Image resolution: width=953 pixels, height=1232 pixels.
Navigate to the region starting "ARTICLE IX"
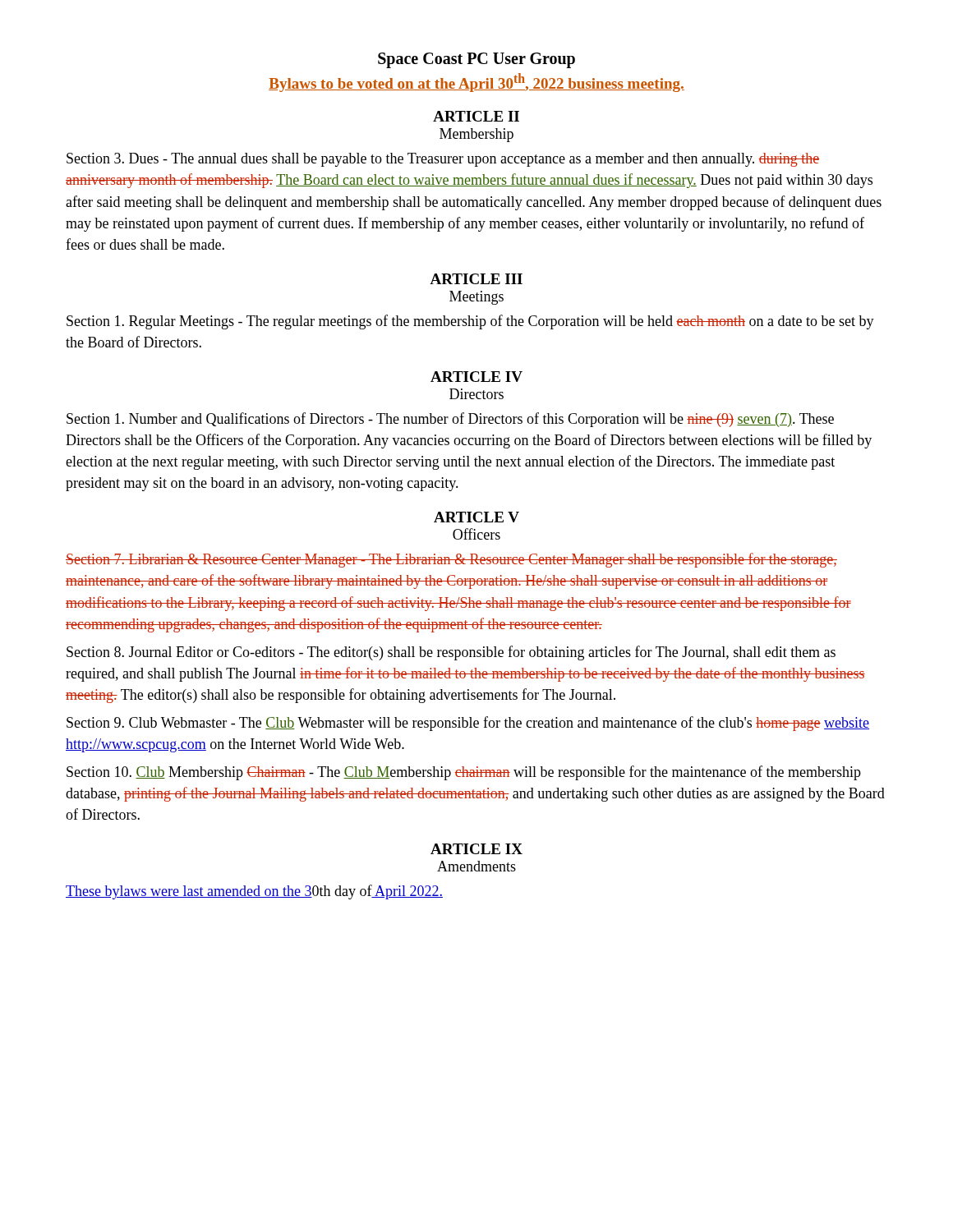[476, 849]
